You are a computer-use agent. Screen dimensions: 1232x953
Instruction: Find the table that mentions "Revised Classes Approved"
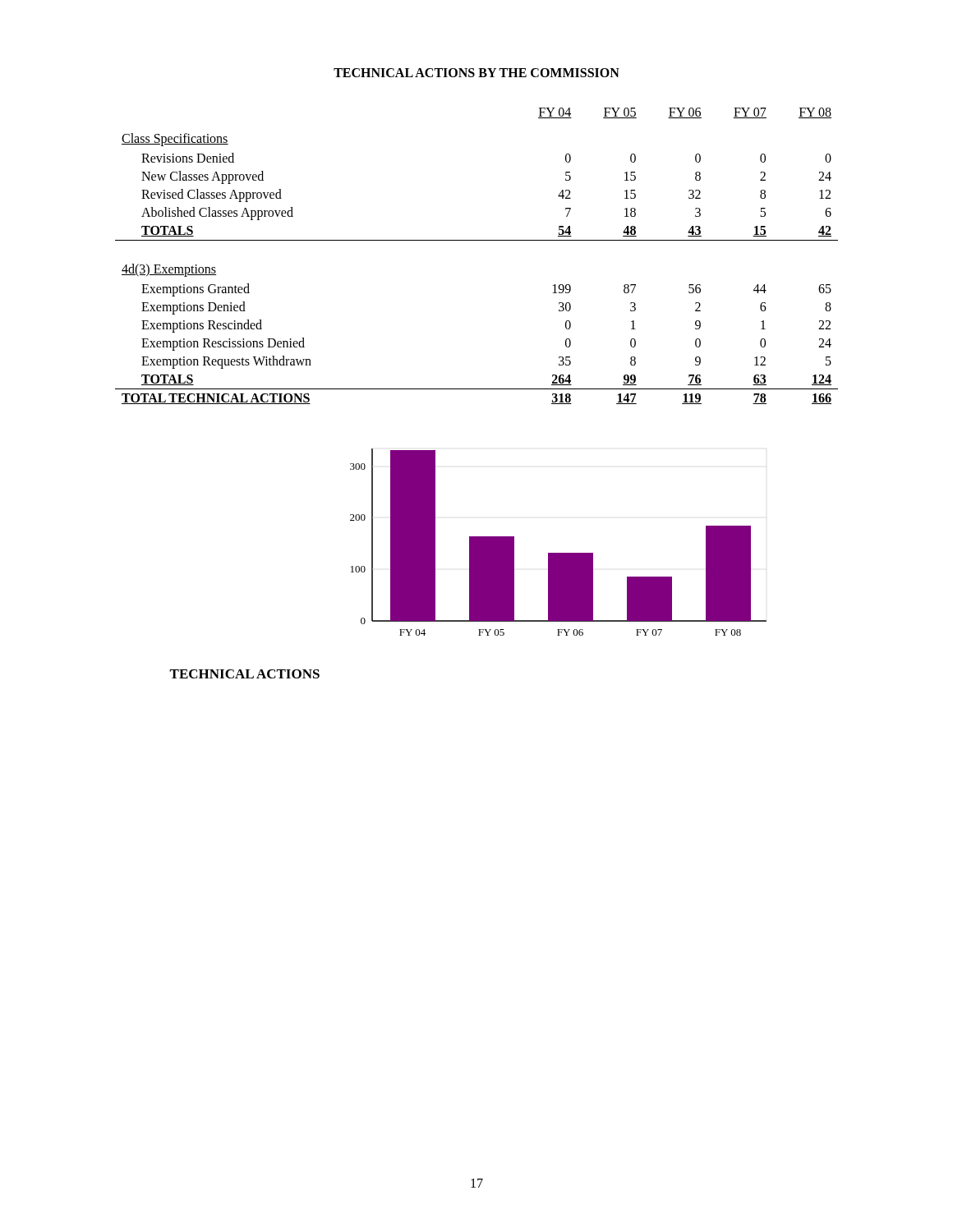click(x=476, y=255)
